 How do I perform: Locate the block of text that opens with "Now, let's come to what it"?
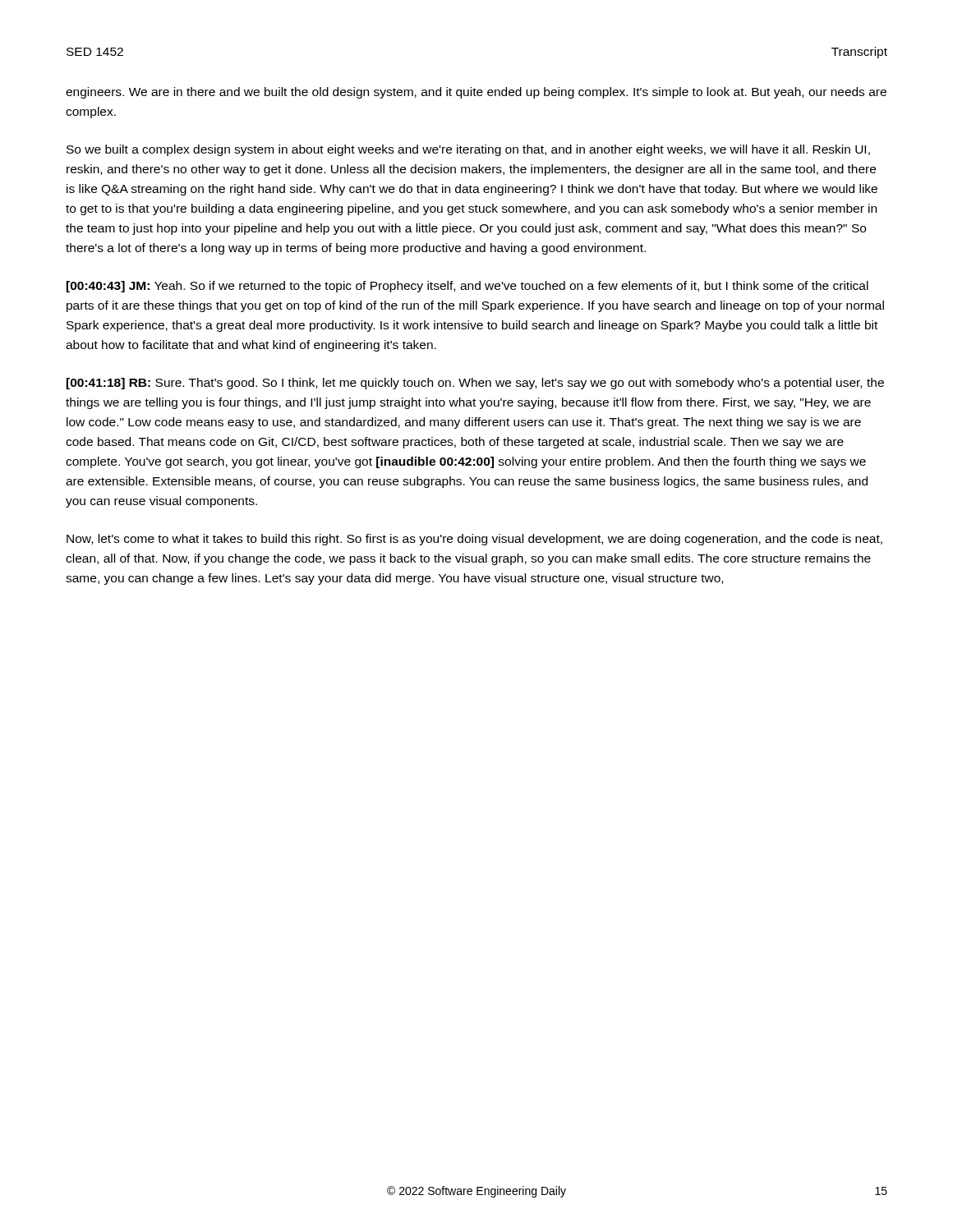pos(474,558)
